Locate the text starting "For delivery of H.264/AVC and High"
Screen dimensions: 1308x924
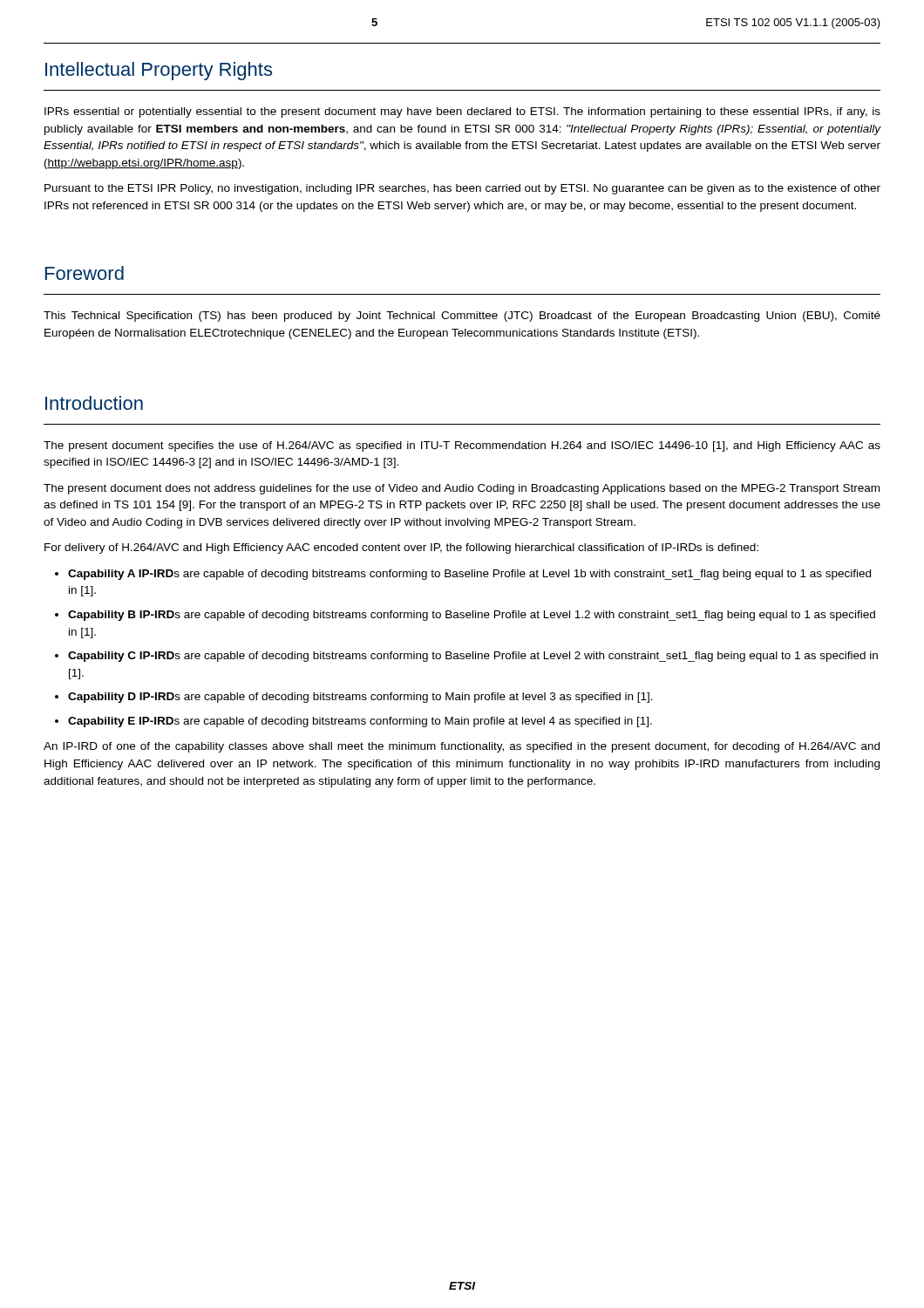[462, 548]
